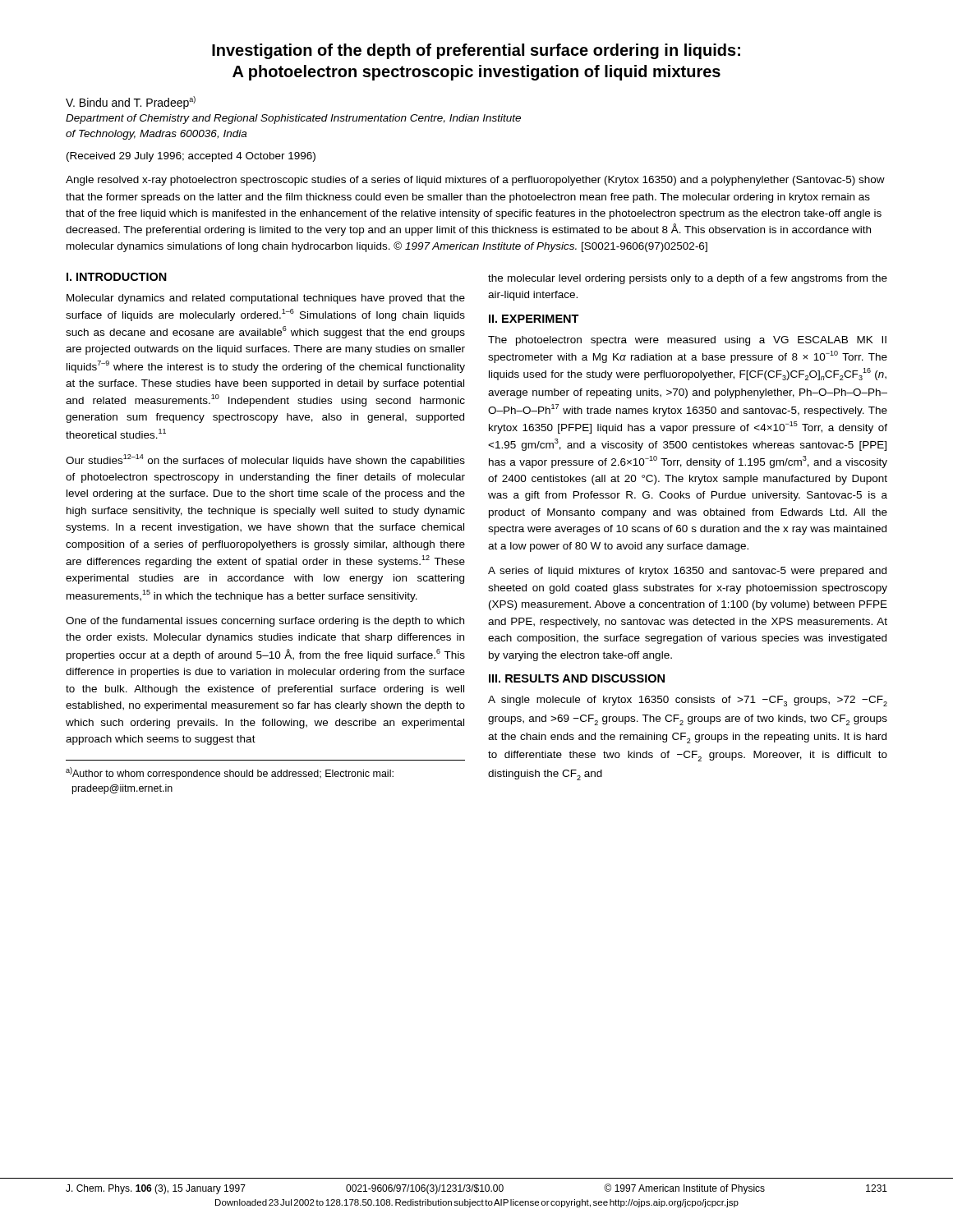Point to the block beginning "A single molecule"
953x1232 pixels.
688,737
